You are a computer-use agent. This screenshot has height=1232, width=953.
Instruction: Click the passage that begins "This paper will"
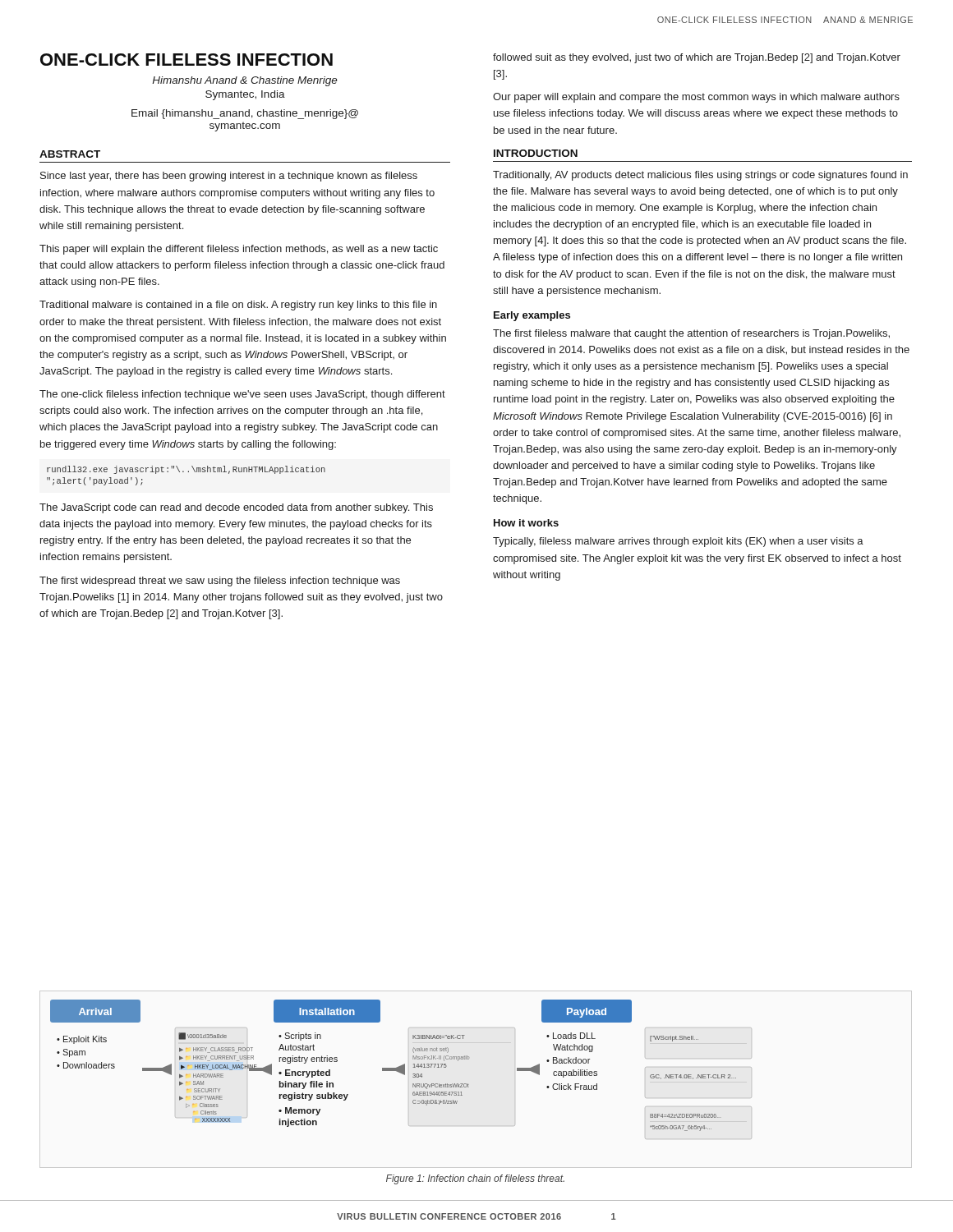point(242,265)
